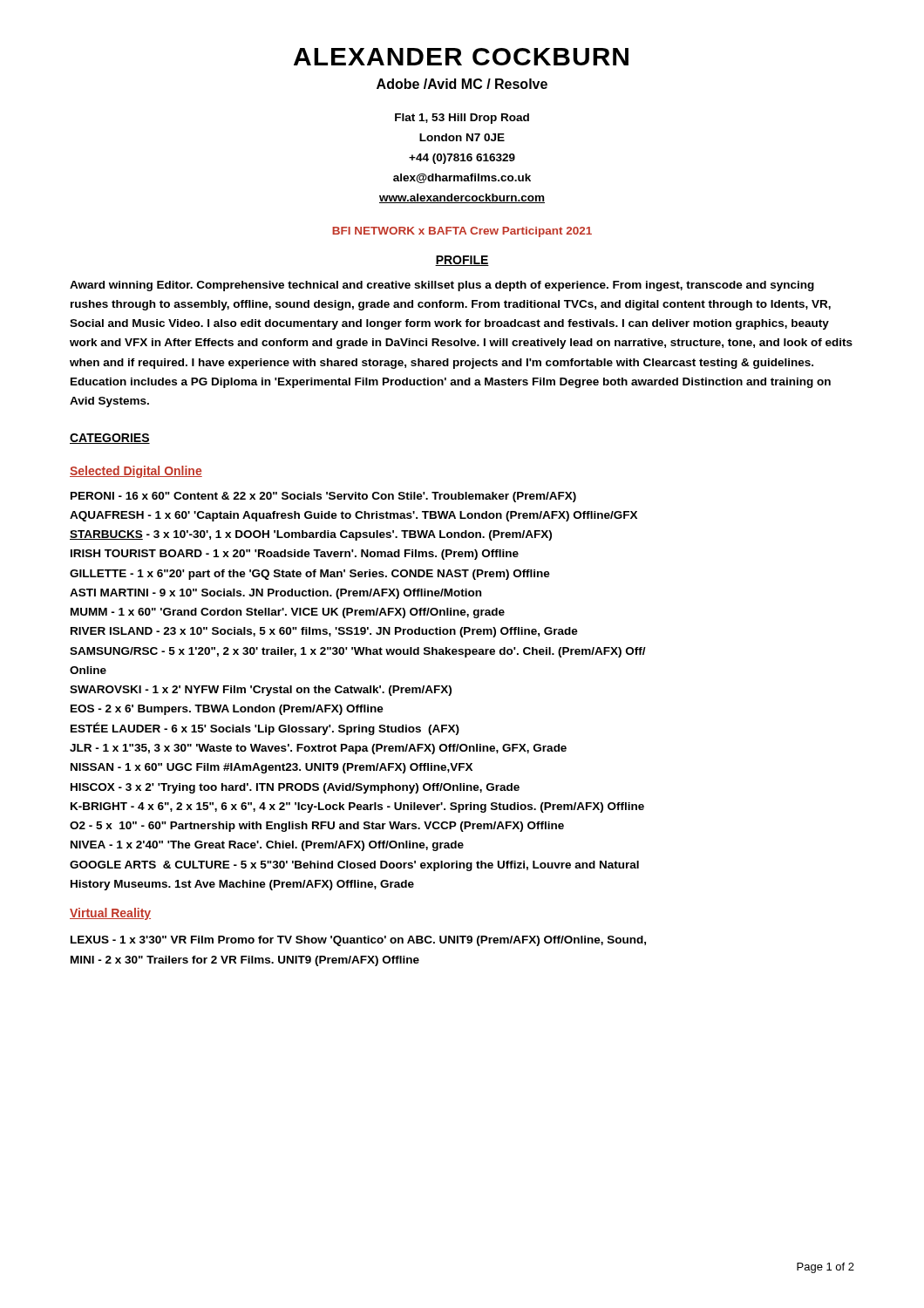Locate the list item with the text "K-BRIGHT - 4 x 6","
Viewport: 924px width, 1308px height.
[357, 806]
